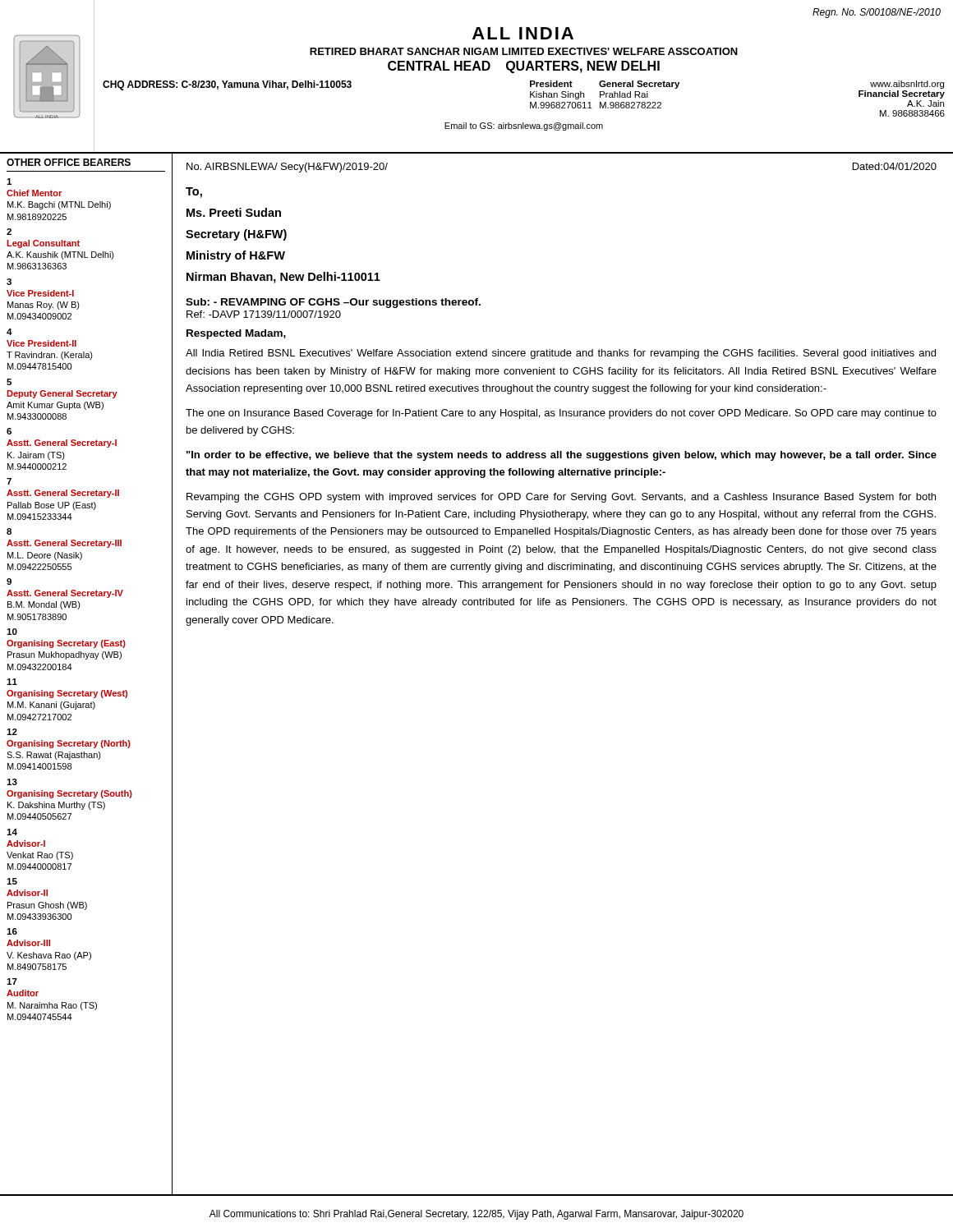The height and width of the screenshot is (1232, 953).
Task: Select the region starting "12 Organising Secretary (North) S.S. Rawat (Rajasthan) M.09414001598"
Action: click(x=86, y=750)
